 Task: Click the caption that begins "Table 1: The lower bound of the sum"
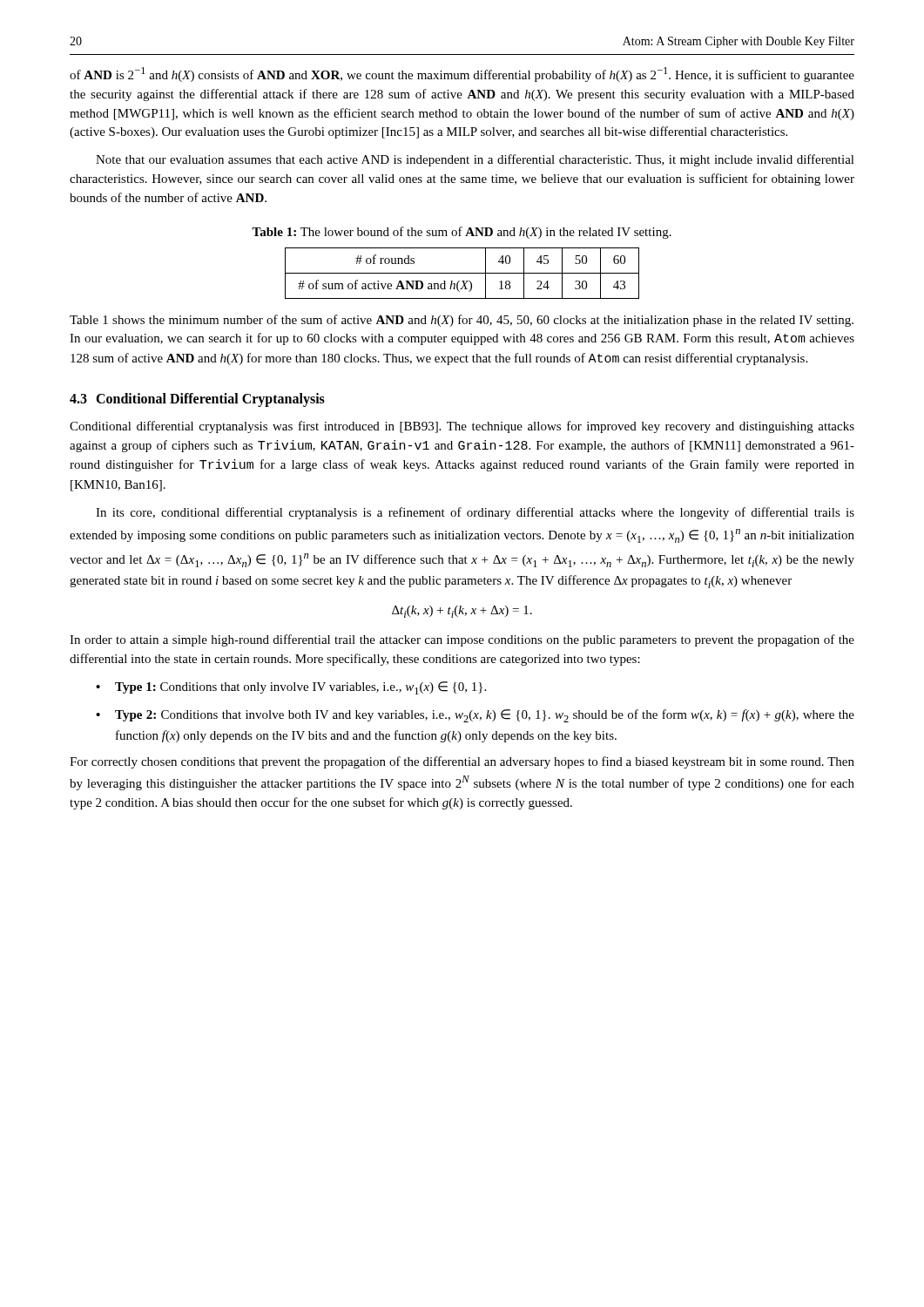click(x=462, y=232)
